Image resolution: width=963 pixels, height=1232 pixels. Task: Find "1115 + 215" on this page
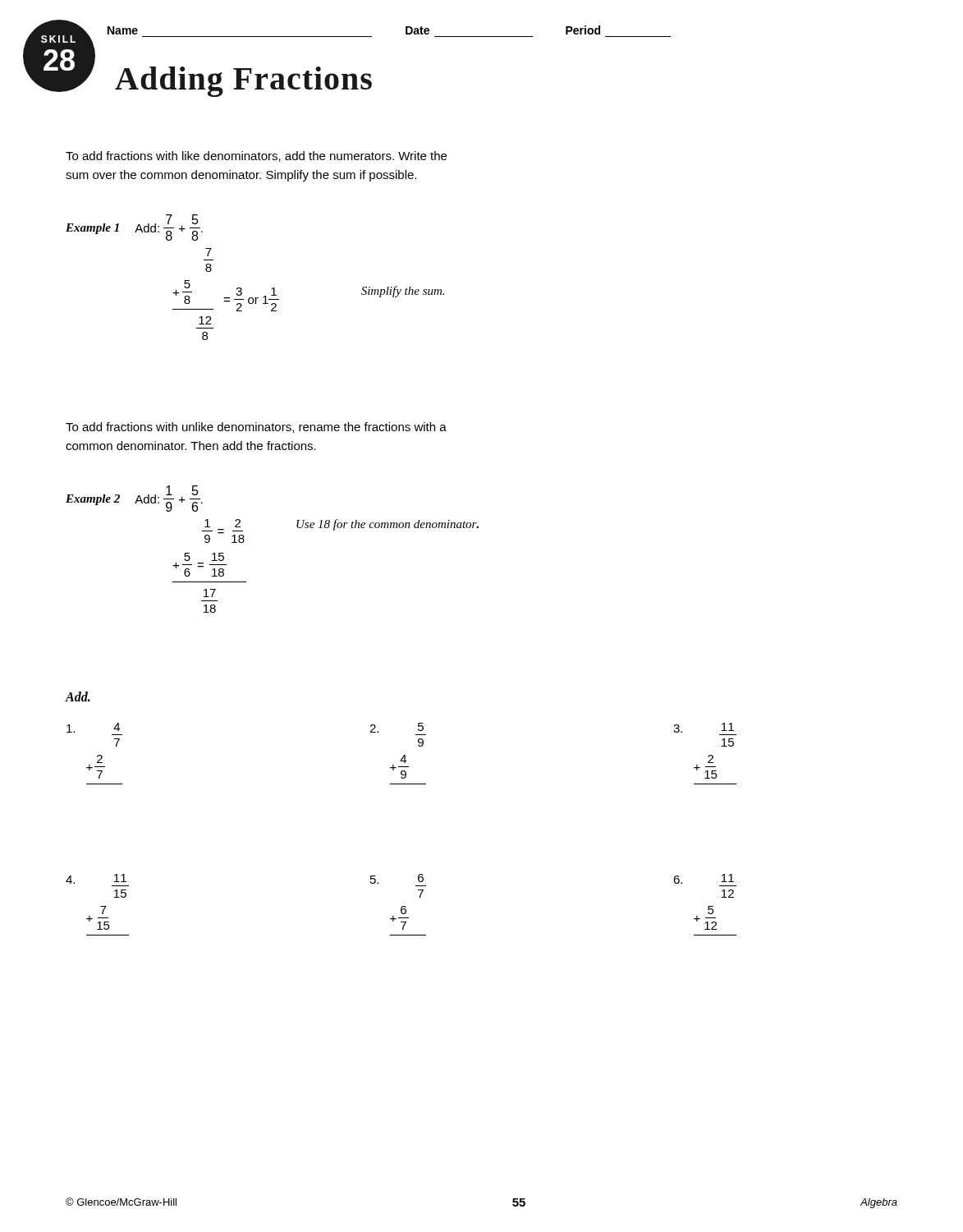[705, 752]
